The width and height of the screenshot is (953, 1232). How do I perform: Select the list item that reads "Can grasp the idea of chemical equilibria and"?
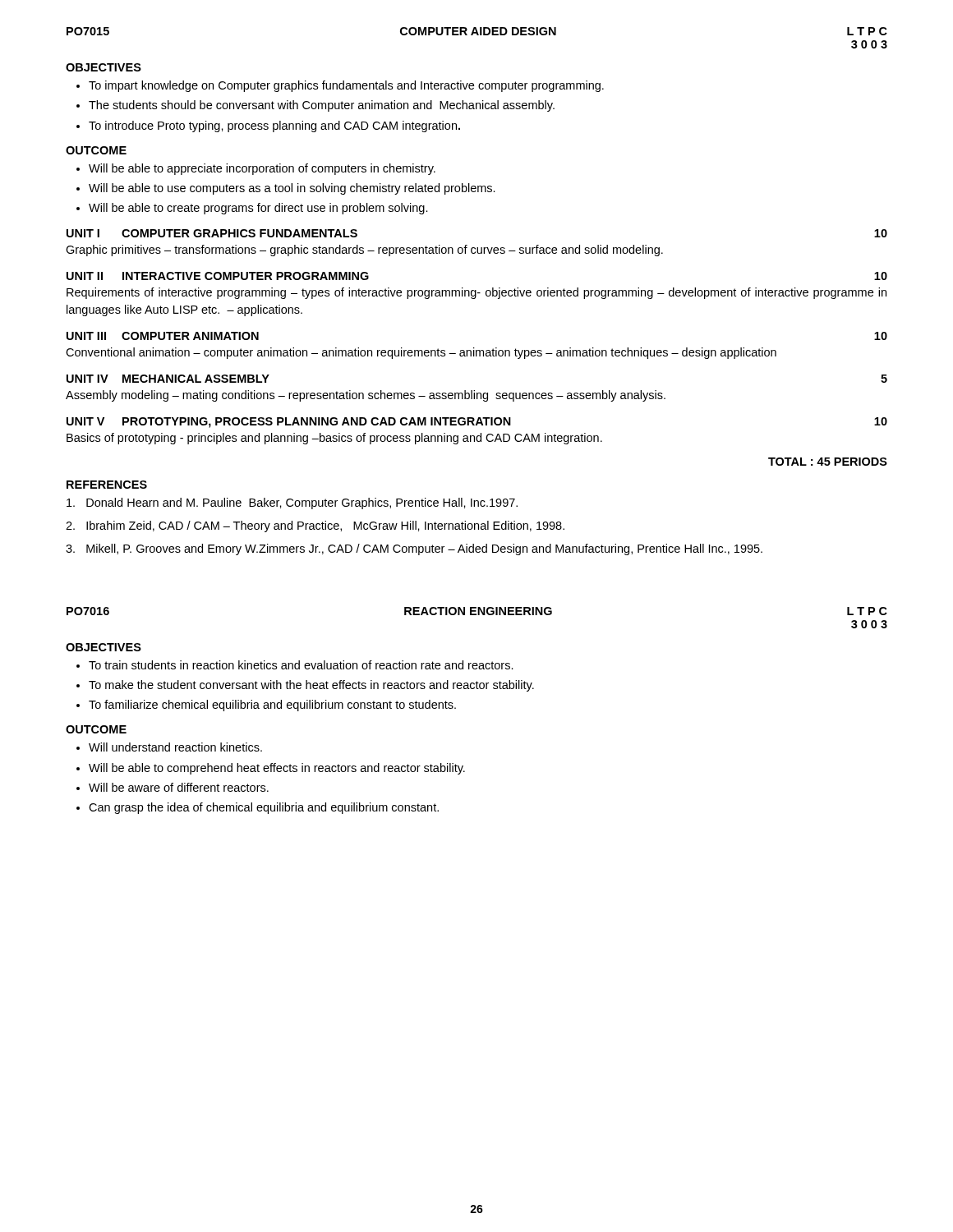point(264,808)
